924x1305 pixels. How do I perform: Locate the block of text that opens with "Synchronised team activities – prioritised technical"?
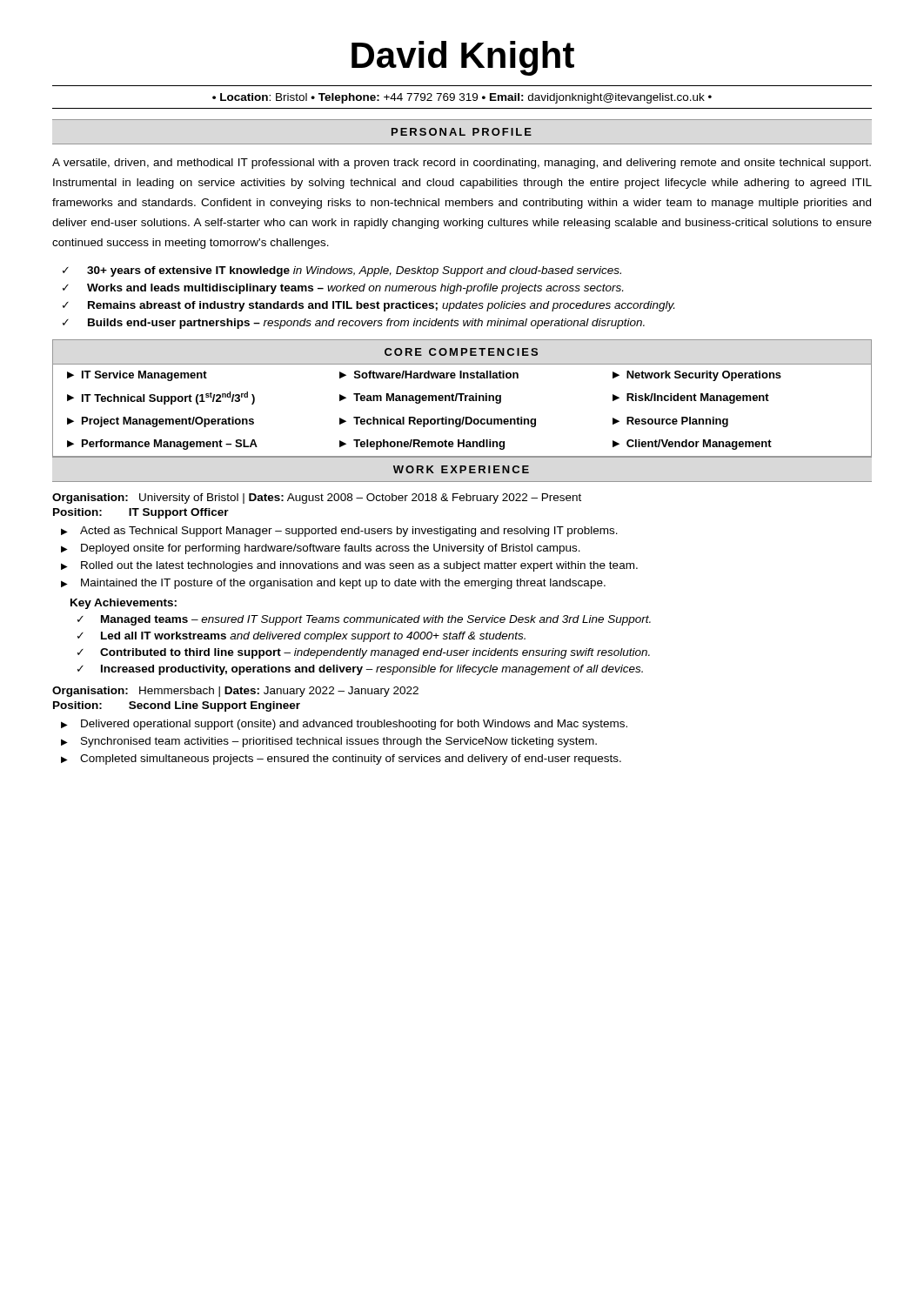point(339,741)
